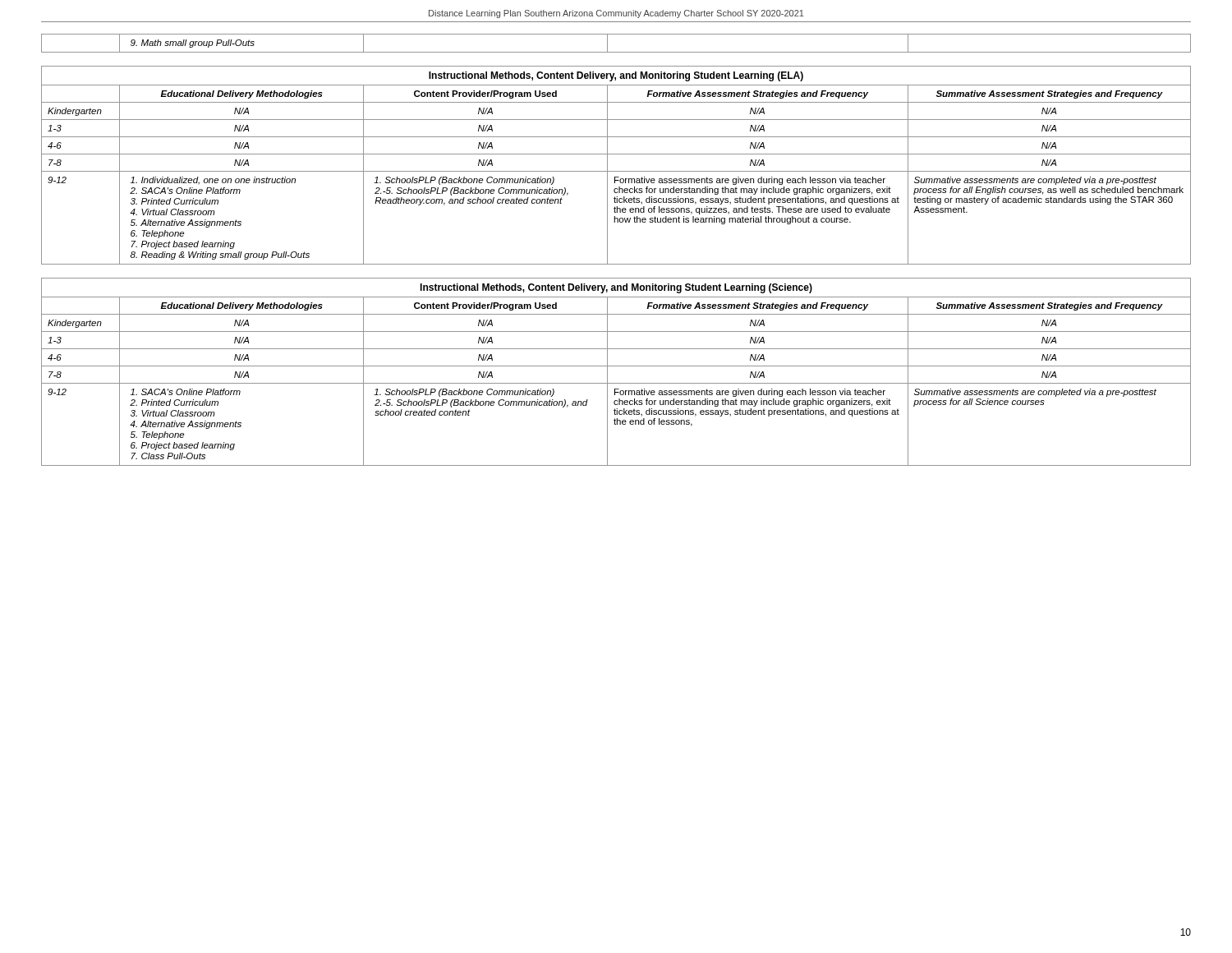Locate the table with the text "Math small group Pull-Outs"

(616, 43)
